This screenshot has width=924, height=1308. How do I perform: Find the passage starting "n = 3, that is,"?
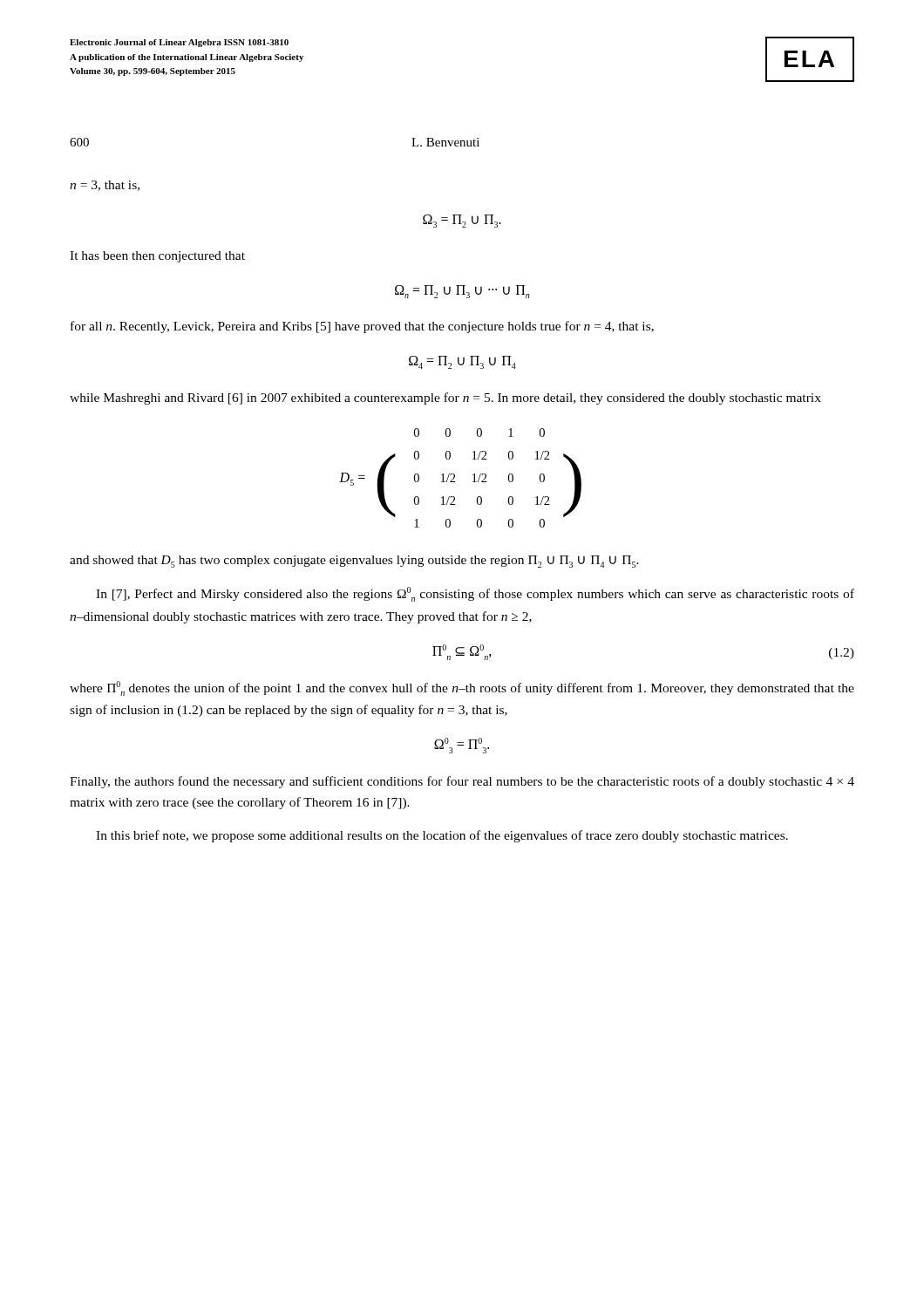(x=105, y=184)
